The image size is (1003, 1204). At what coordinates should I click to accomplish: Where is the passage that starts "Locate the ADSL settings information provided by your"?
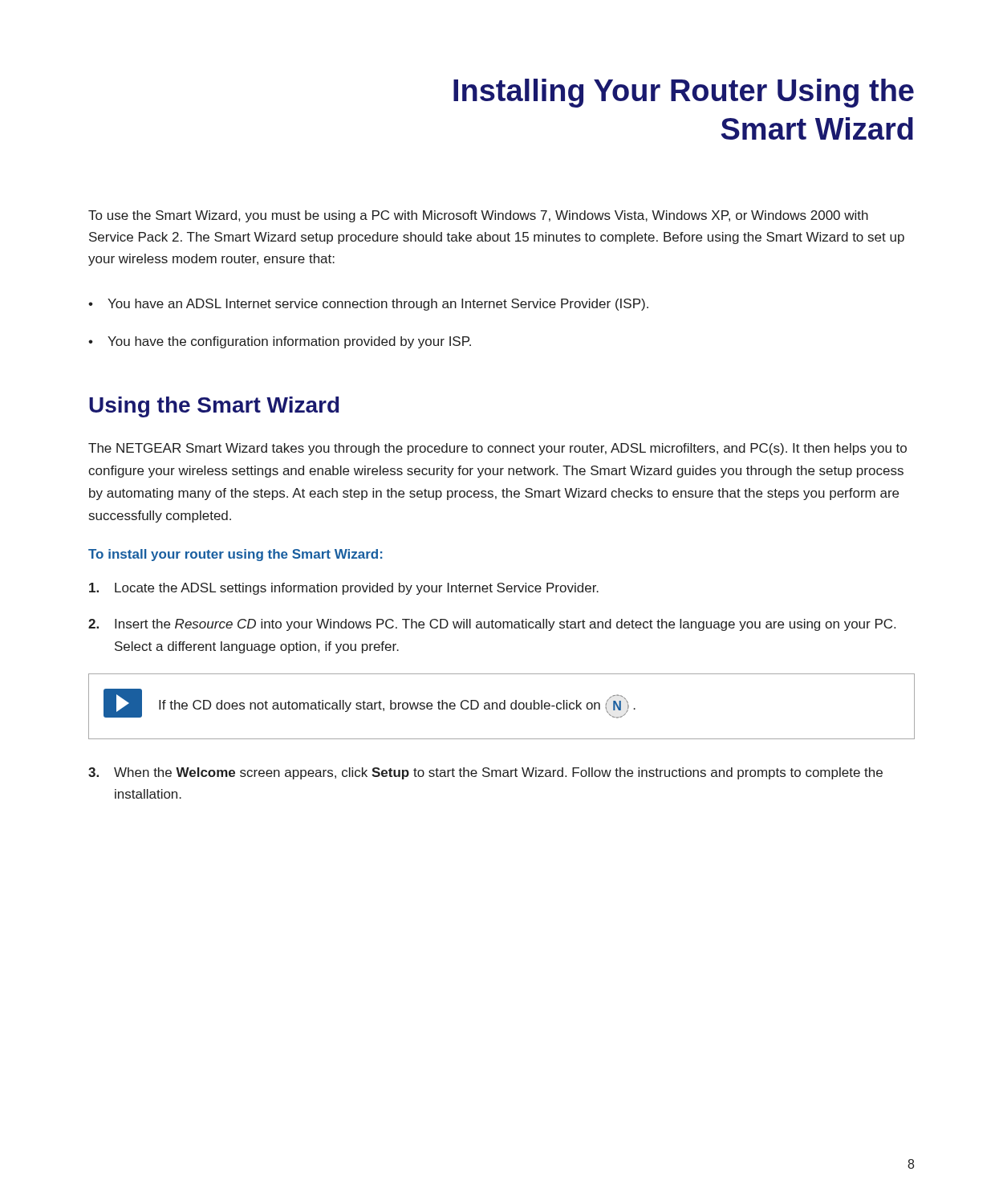(501, 588)
